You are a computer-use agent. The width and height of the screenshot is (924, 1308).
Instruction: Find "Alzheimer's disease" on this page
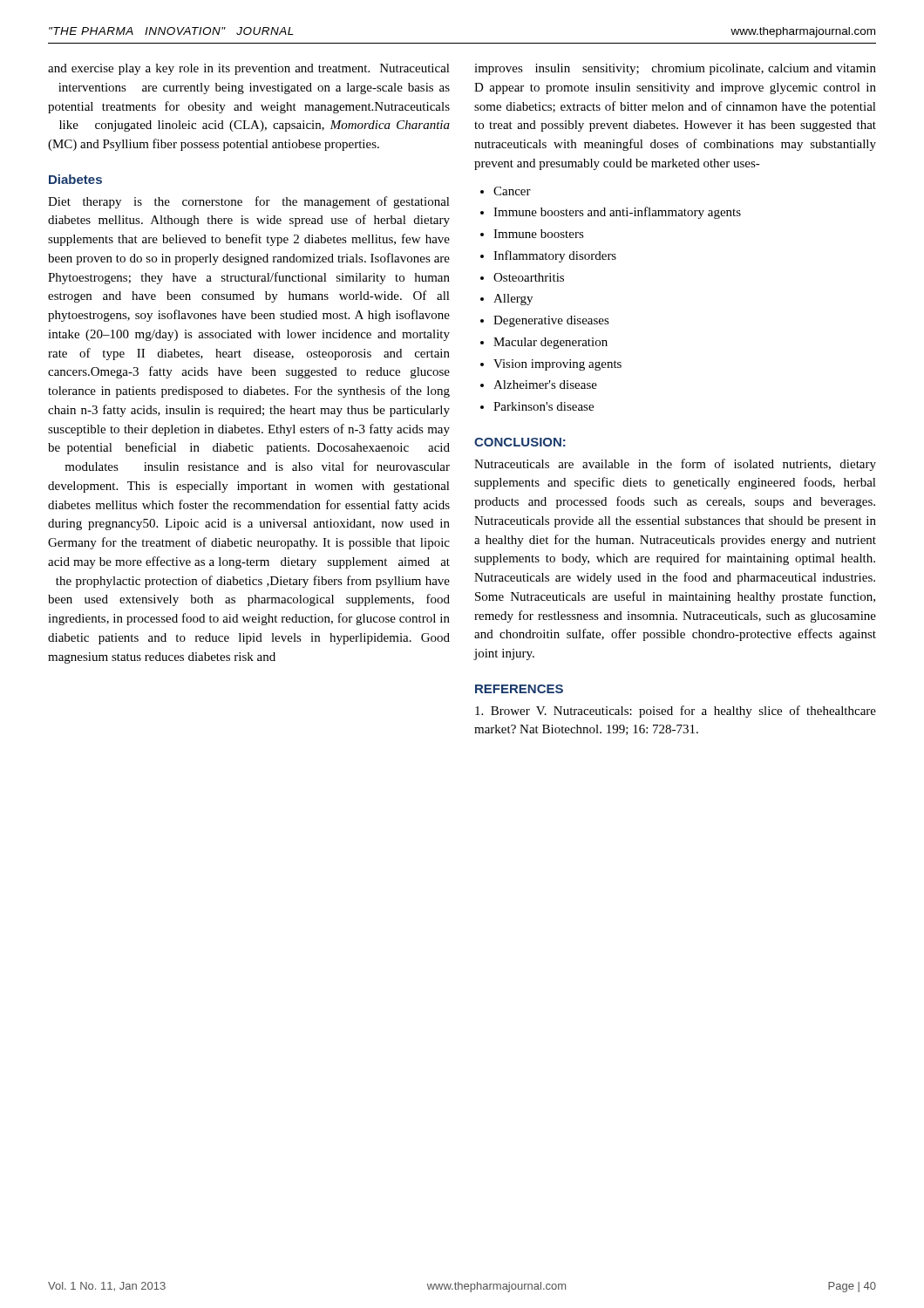(545, 385)
